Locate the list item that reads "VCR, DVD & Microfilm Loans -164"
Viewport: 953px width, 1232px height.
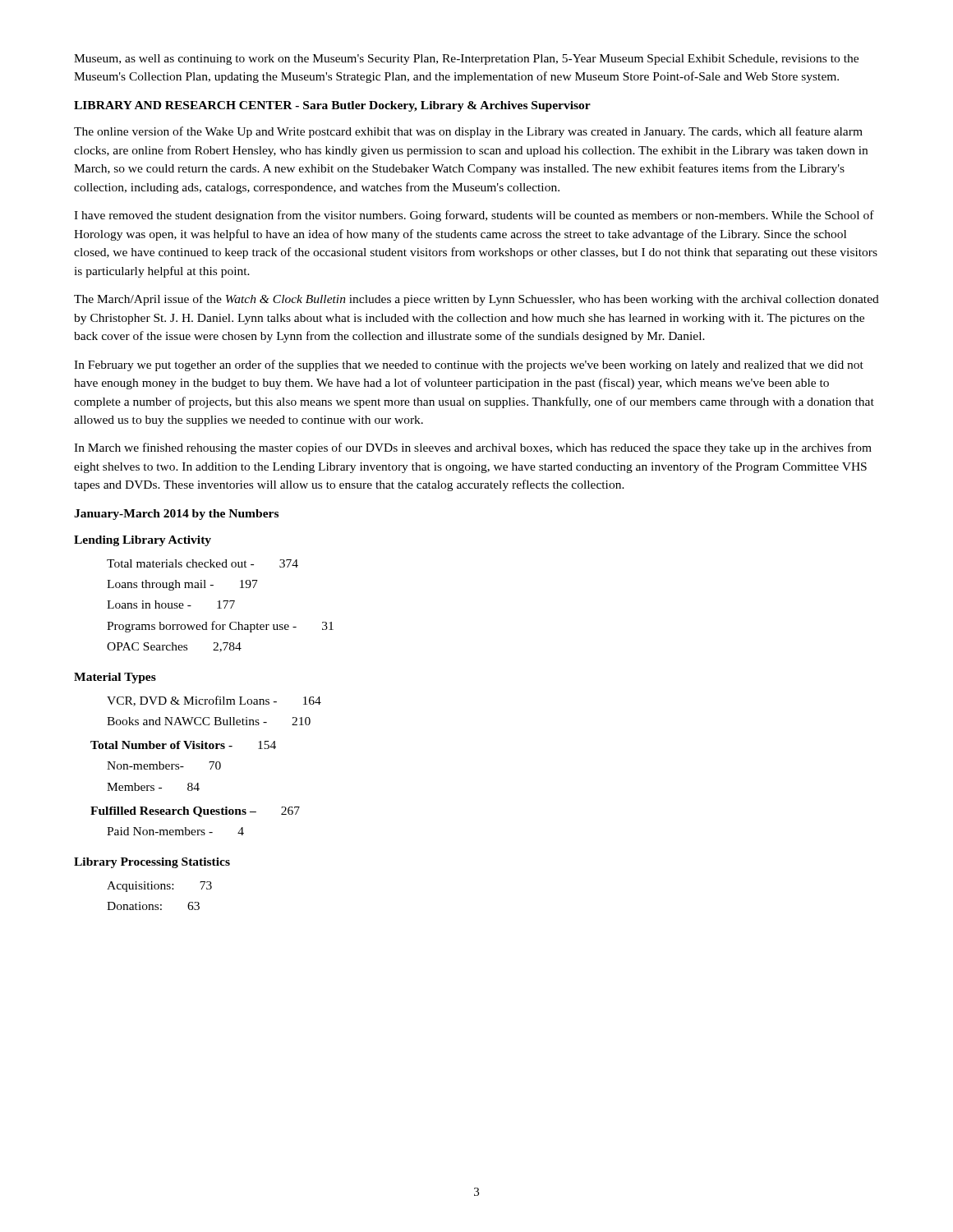[x=221, y=700]
